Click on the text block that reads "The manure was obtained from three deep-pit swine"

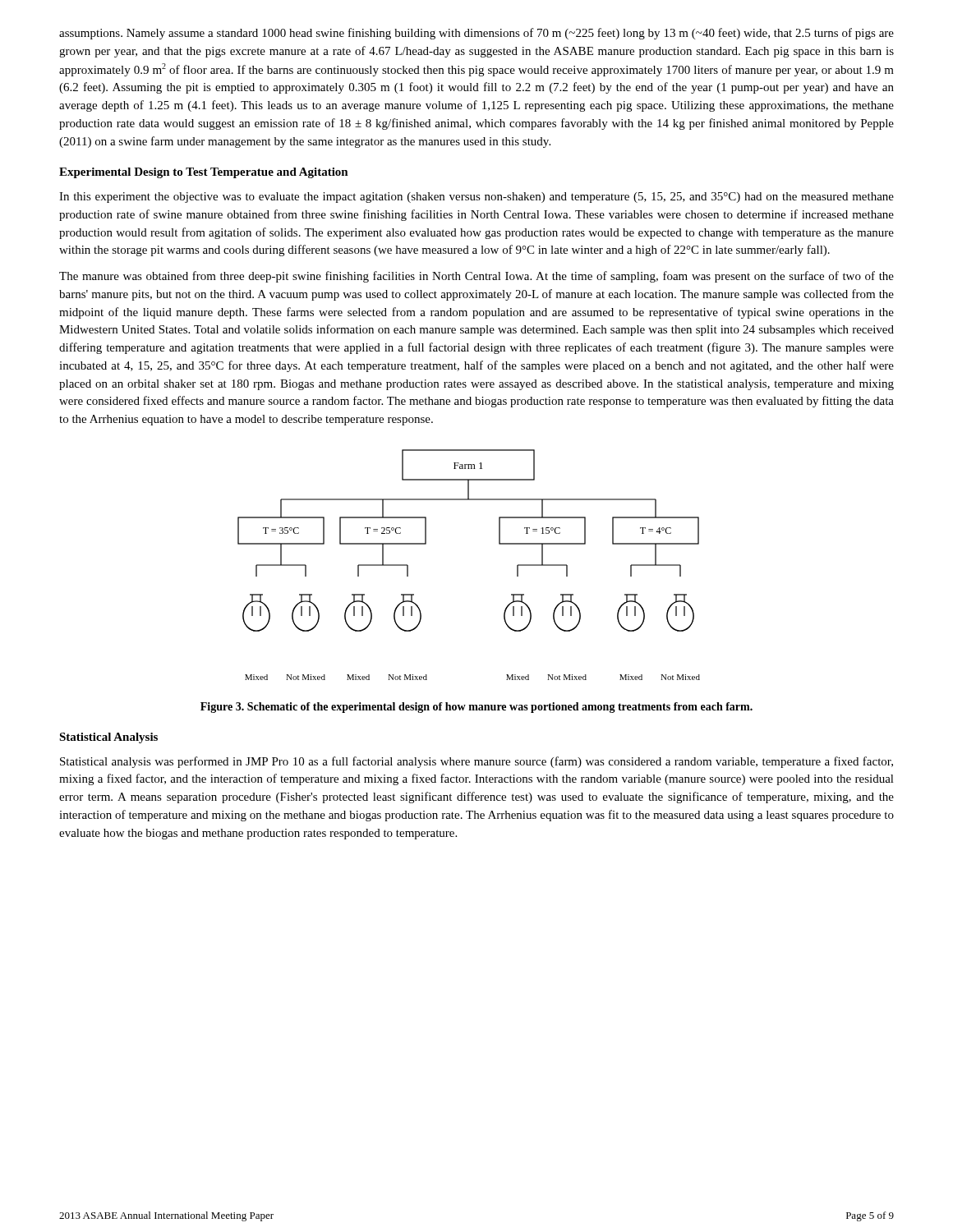point(476,348)
